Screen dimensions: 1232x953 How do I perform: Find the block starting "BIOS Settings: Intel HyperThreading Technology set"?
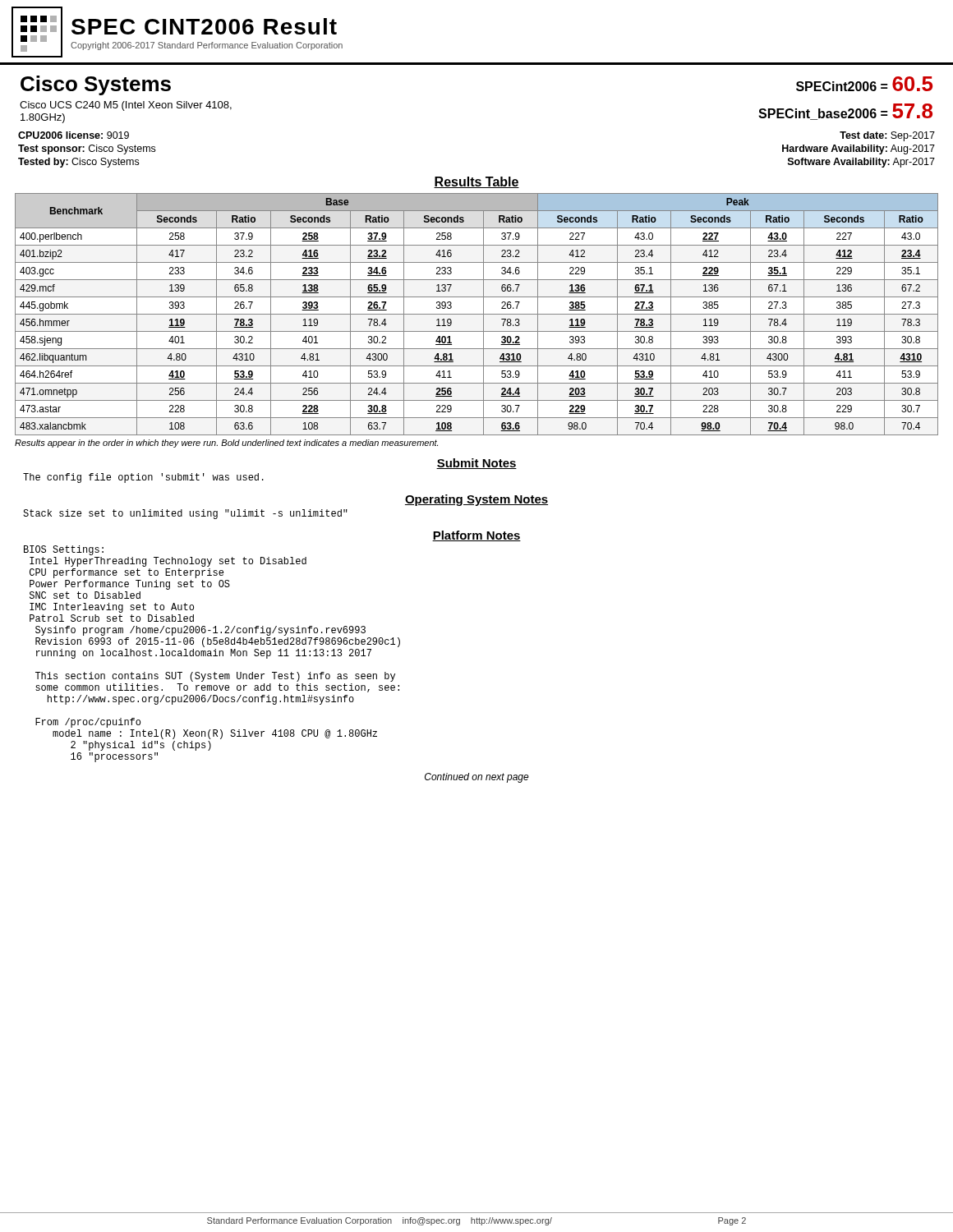212,654
